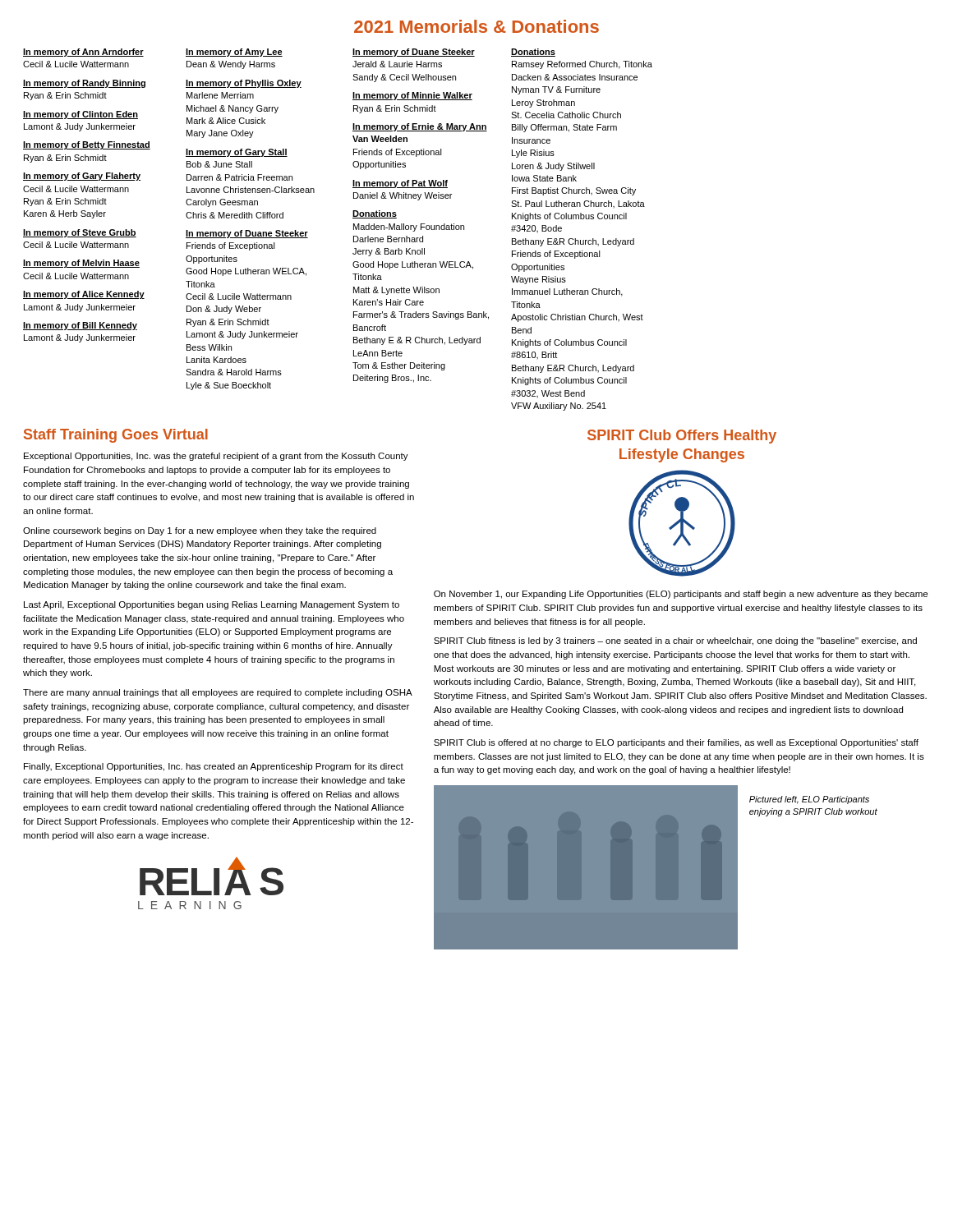Locate the text block starting "In memory of Betty Finnestad Ryan & Erin"
This screenshot has height=1232, width=953.
101,152
